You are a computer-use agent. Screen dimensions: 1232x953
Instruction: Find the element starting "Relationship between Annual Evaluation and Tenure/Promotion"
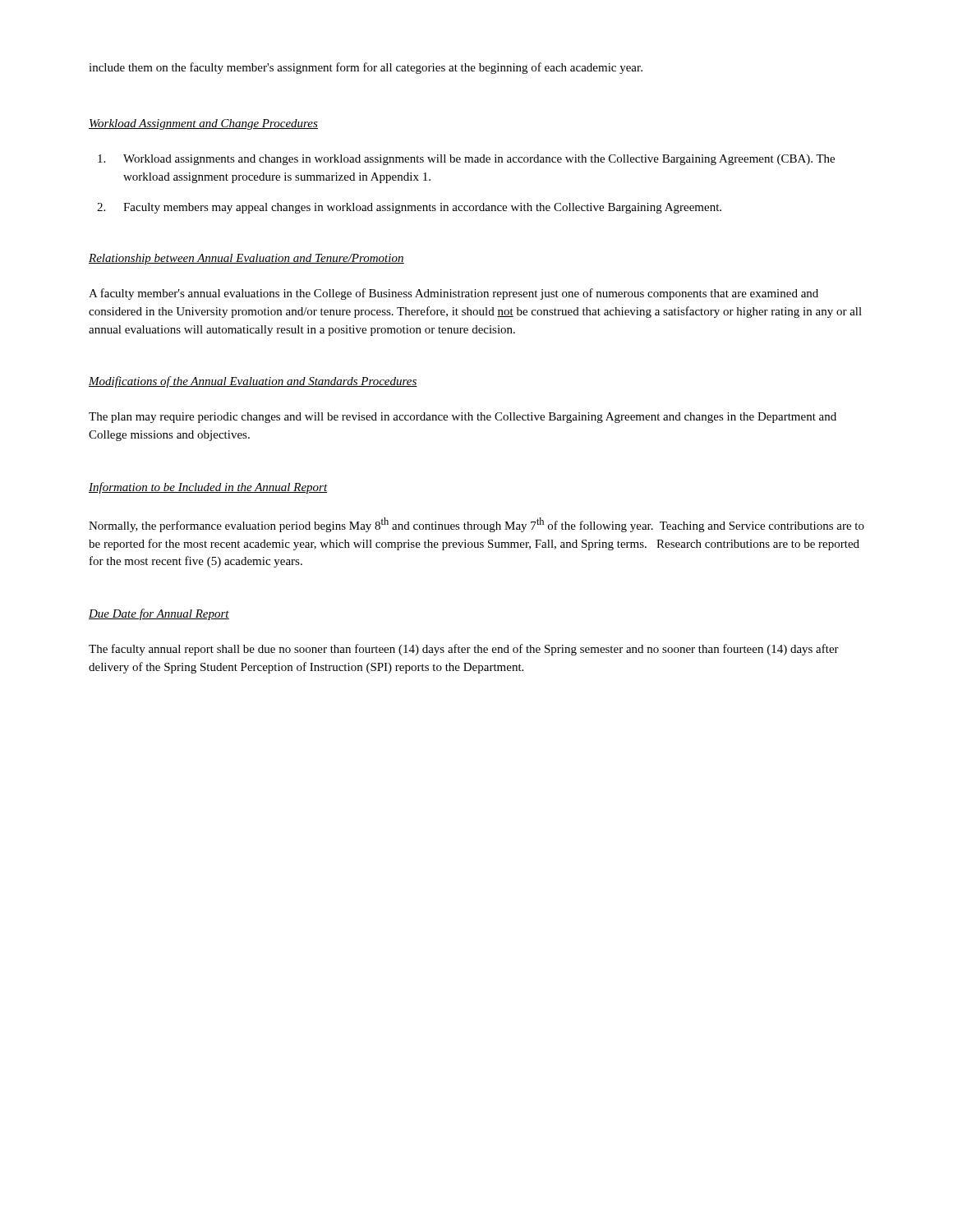tap(246, 258)
